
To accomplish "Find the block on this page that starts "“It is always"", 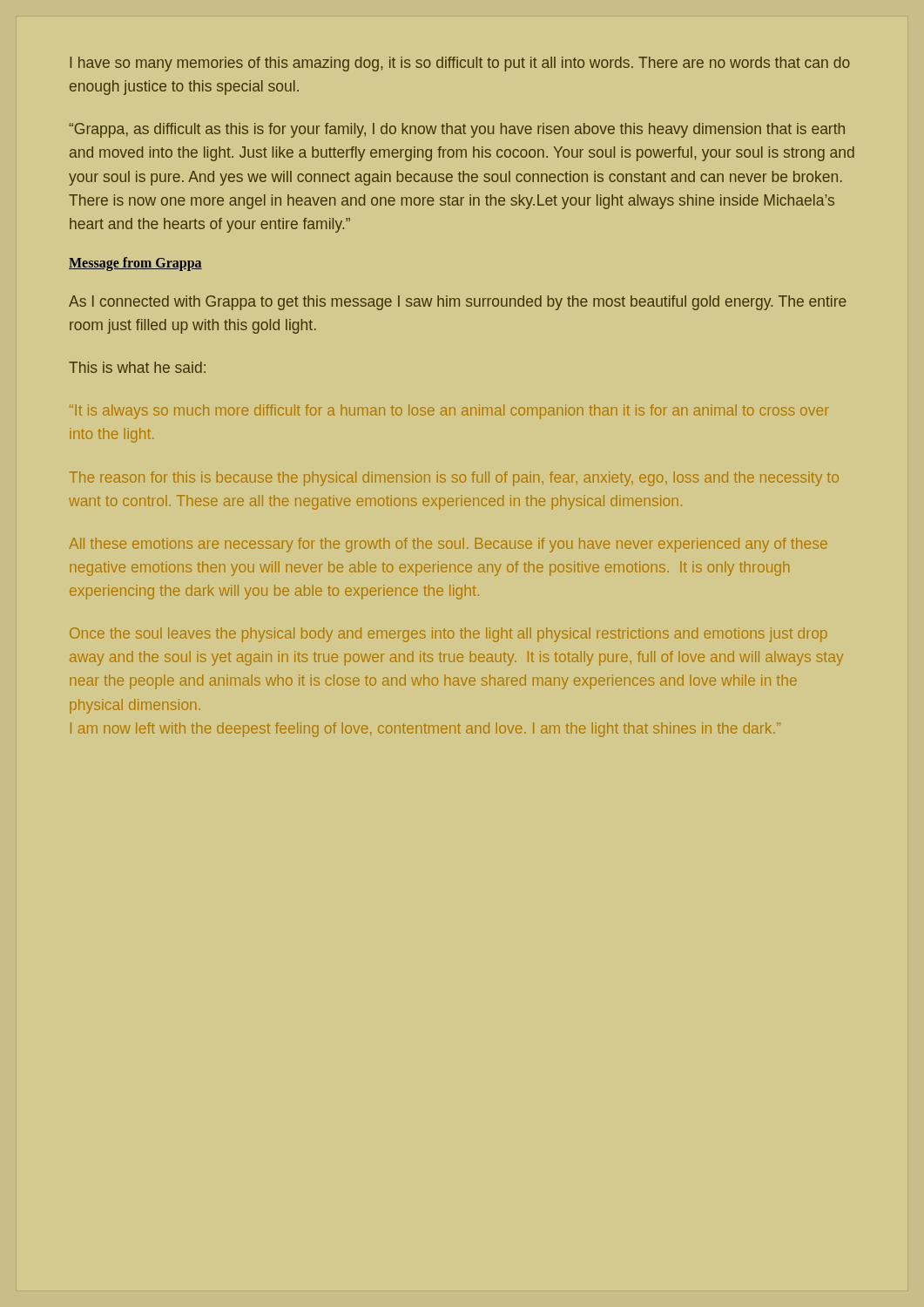I will (x=449, y=422).
